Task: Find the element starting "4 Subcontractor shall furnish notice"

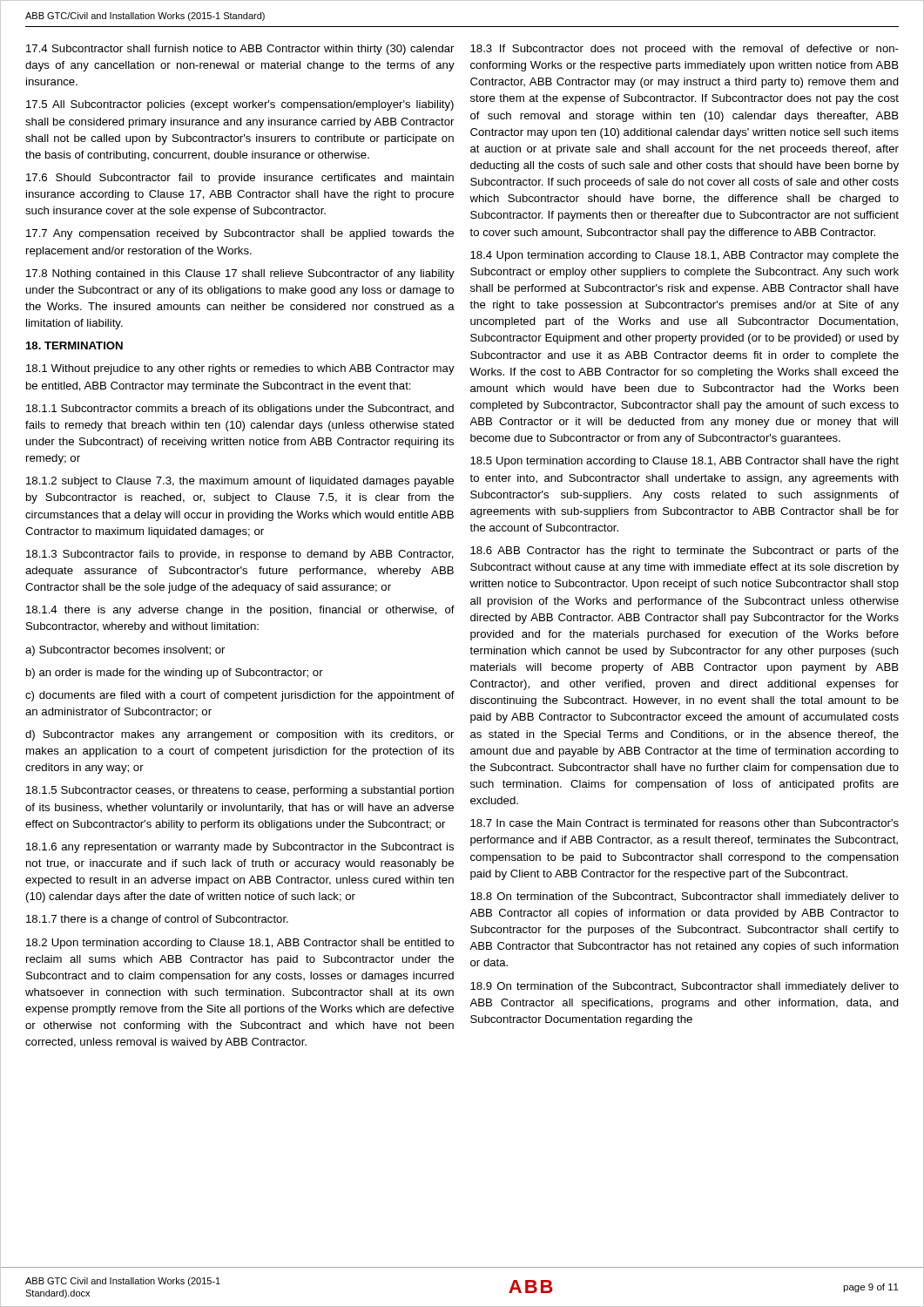Action: (240, 65)
